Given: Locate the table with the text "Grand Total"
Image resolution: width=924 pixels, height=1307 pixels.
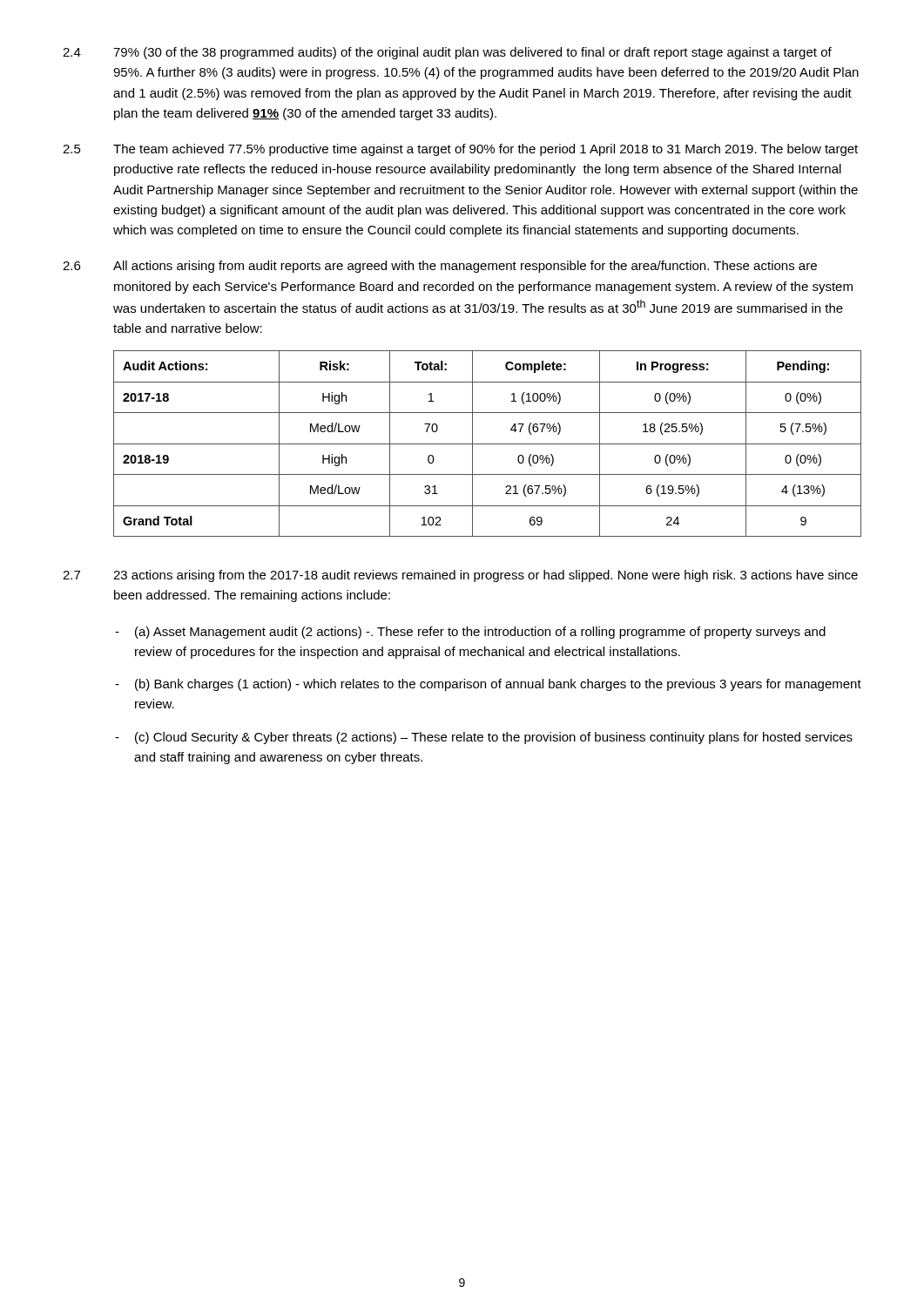Looking at the screenshot, I should 487,444.
